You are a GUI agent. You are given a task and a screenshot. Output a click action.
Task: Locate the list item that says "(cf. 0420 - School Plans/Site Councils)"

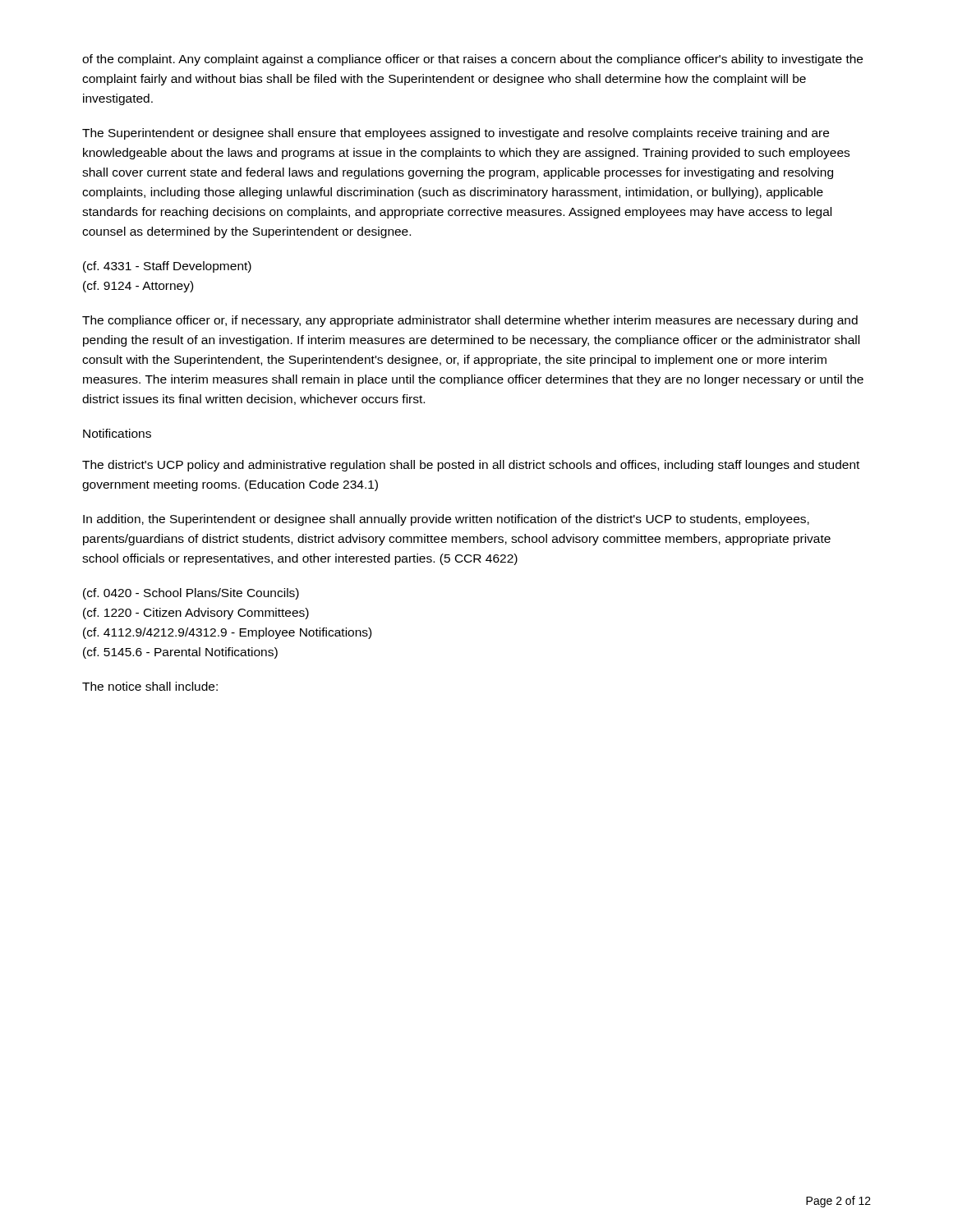[x=191, y=593]
